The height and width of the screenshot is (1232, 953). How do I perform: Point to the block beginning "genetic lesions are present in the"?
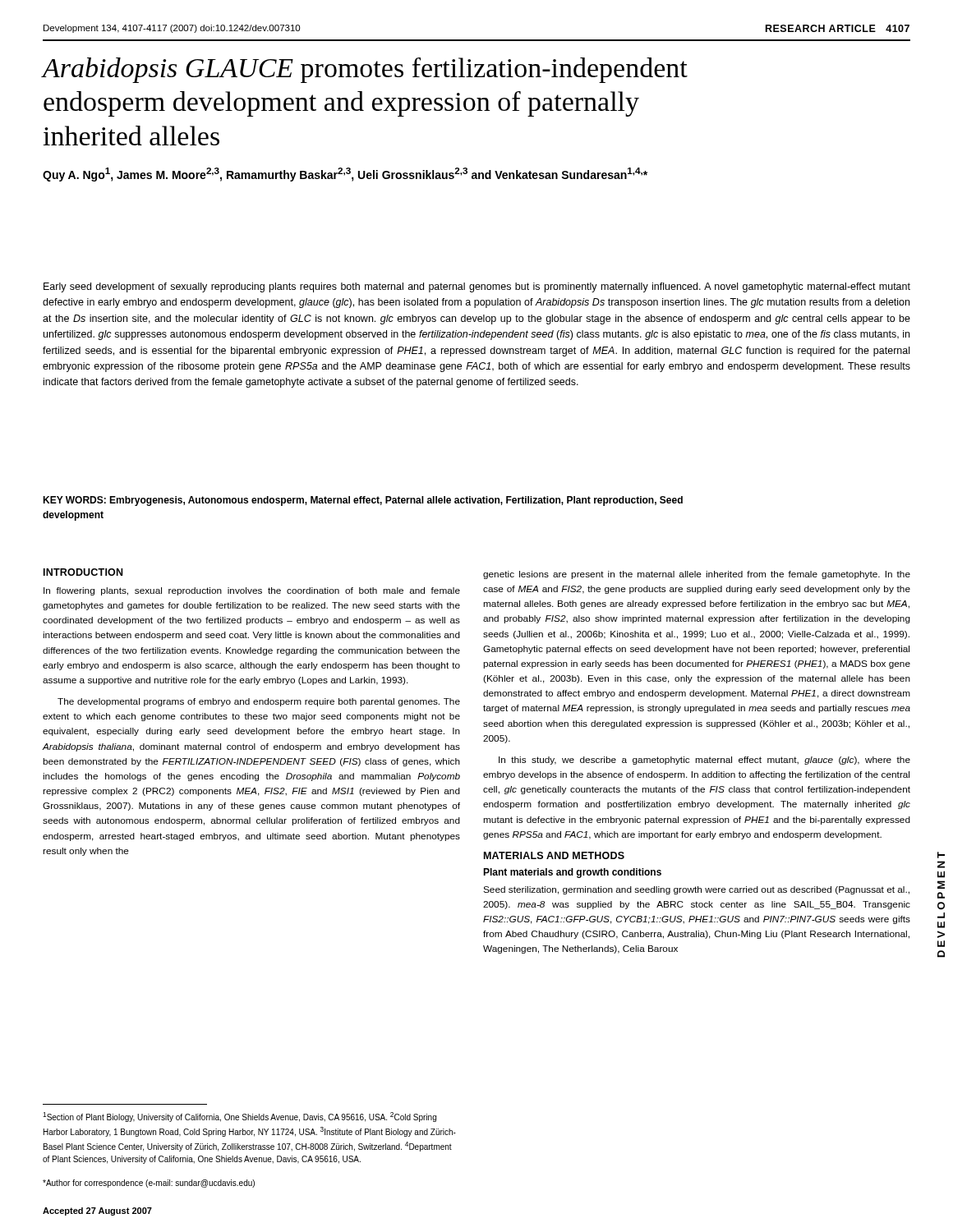coord(697,704)
